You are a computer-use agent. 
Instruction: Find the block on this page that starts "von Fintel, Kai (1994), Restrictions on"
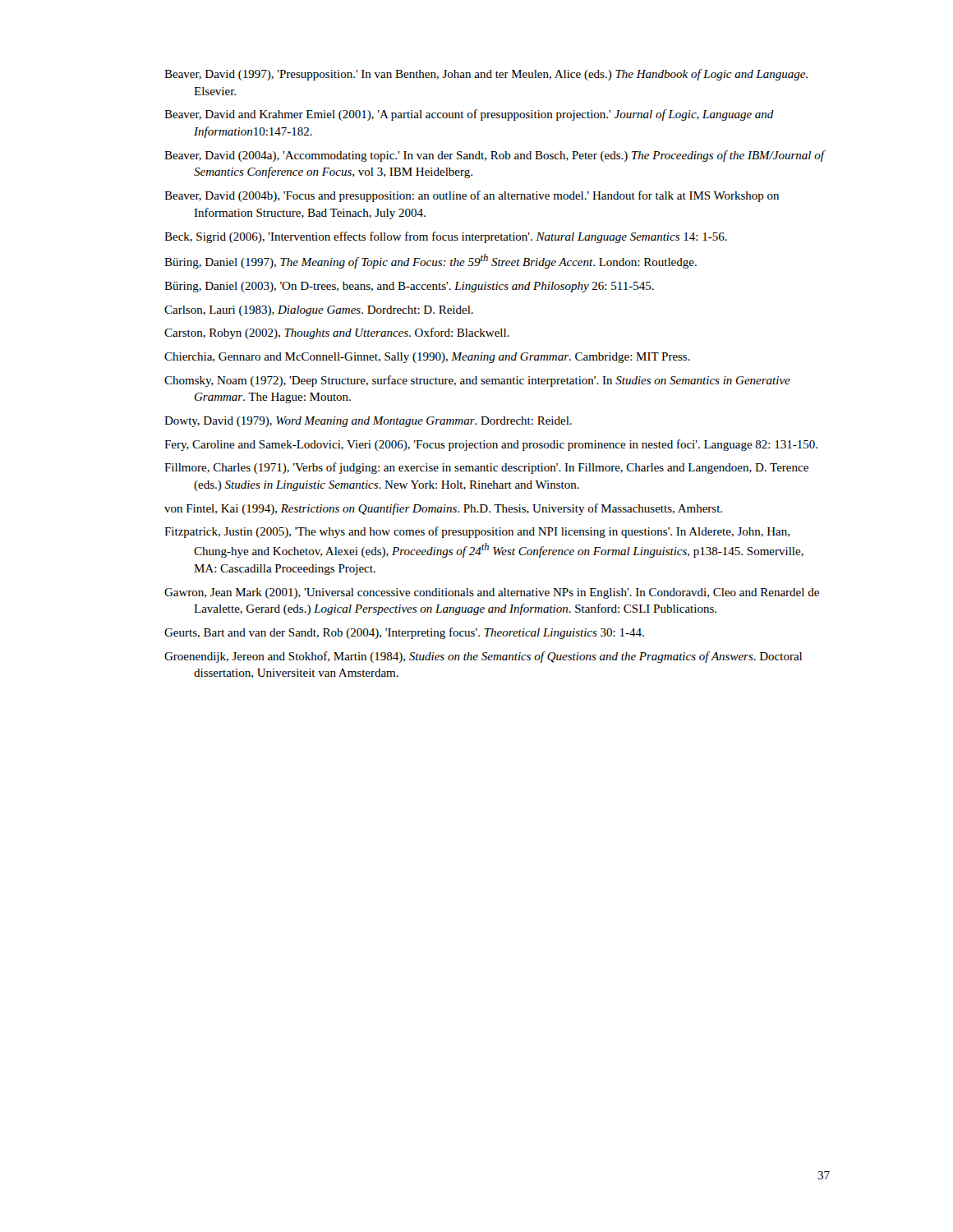click(444, 508)
